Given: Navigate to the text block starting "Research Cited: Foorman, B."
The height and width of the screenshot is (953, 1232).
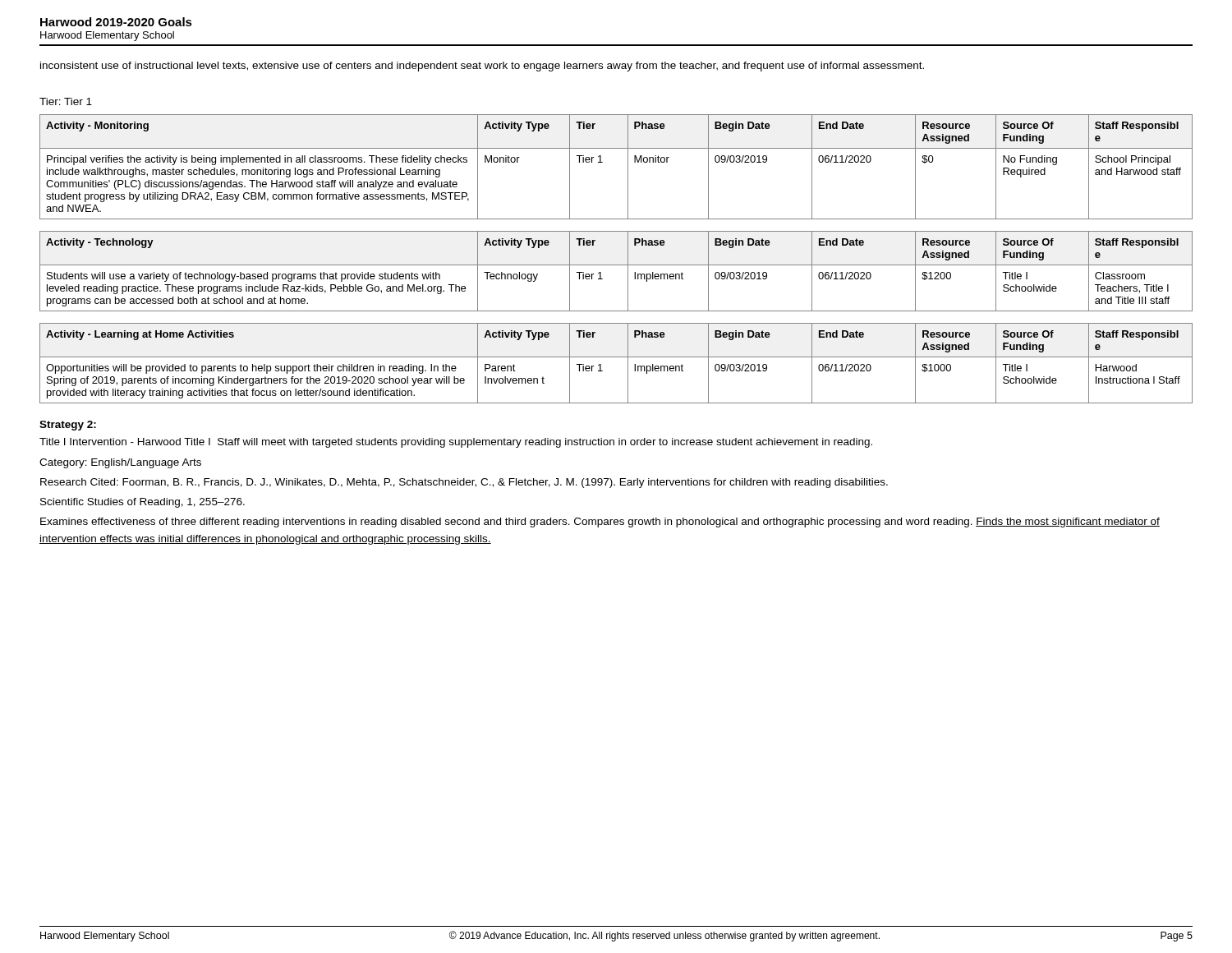Looking at the screenshot, I should coord(464,482).
